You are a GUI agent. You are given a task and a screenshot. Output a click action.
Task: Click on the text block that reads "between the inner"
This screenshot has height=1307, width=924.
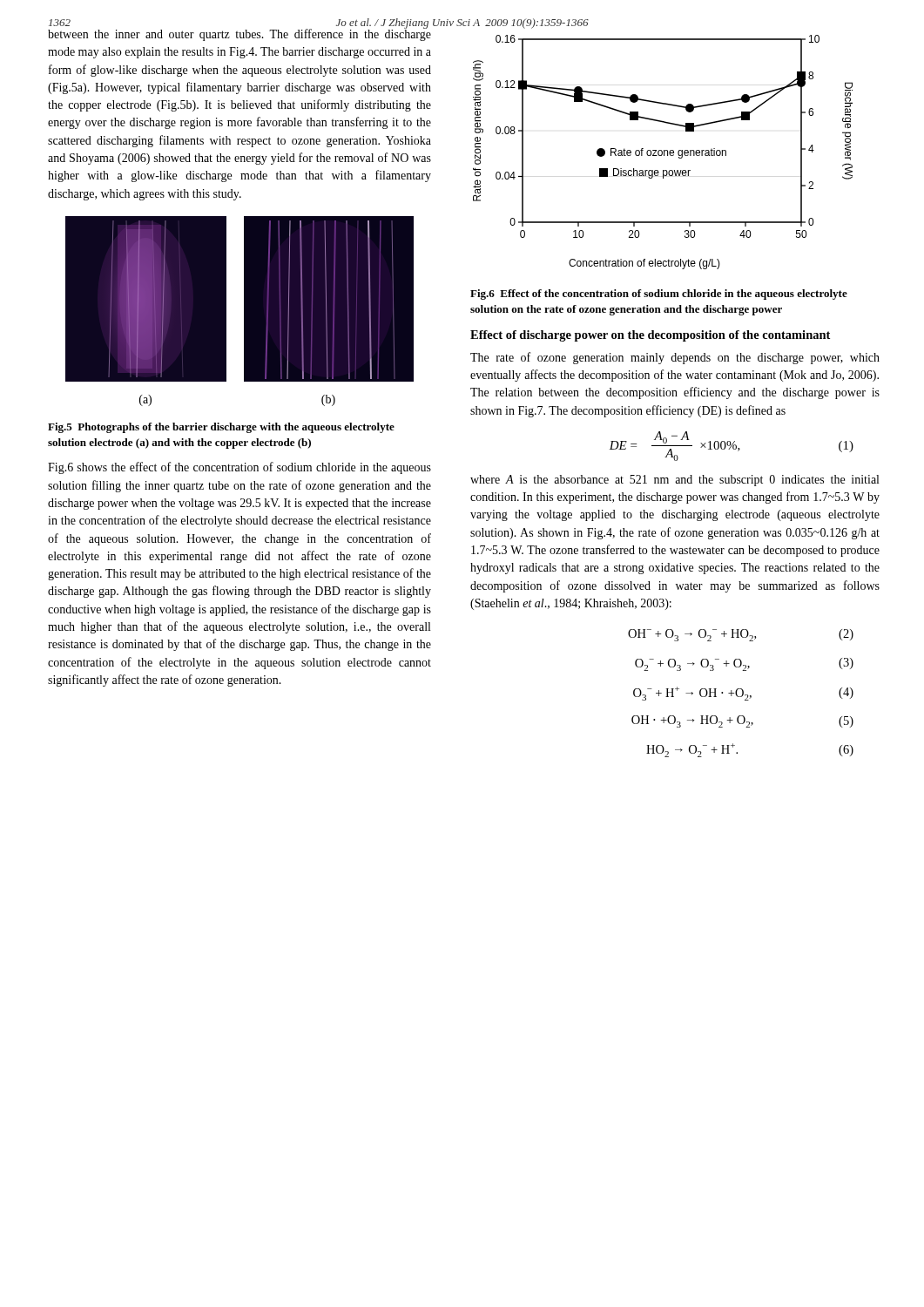pyautogui.click(x=239, y=115)
